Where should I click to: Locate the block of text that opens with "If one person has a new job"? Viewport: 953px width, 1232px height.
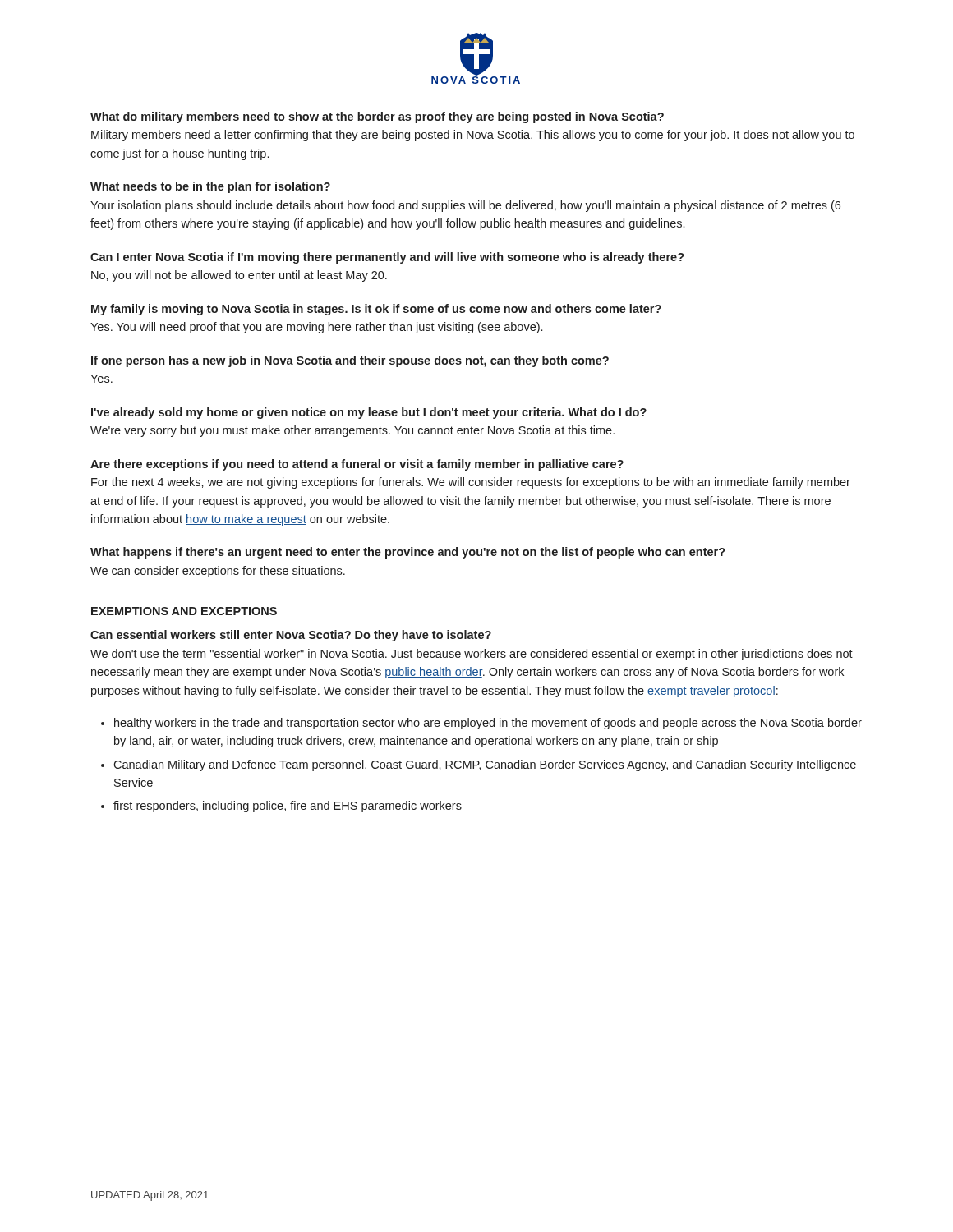[x=350, y=370]
